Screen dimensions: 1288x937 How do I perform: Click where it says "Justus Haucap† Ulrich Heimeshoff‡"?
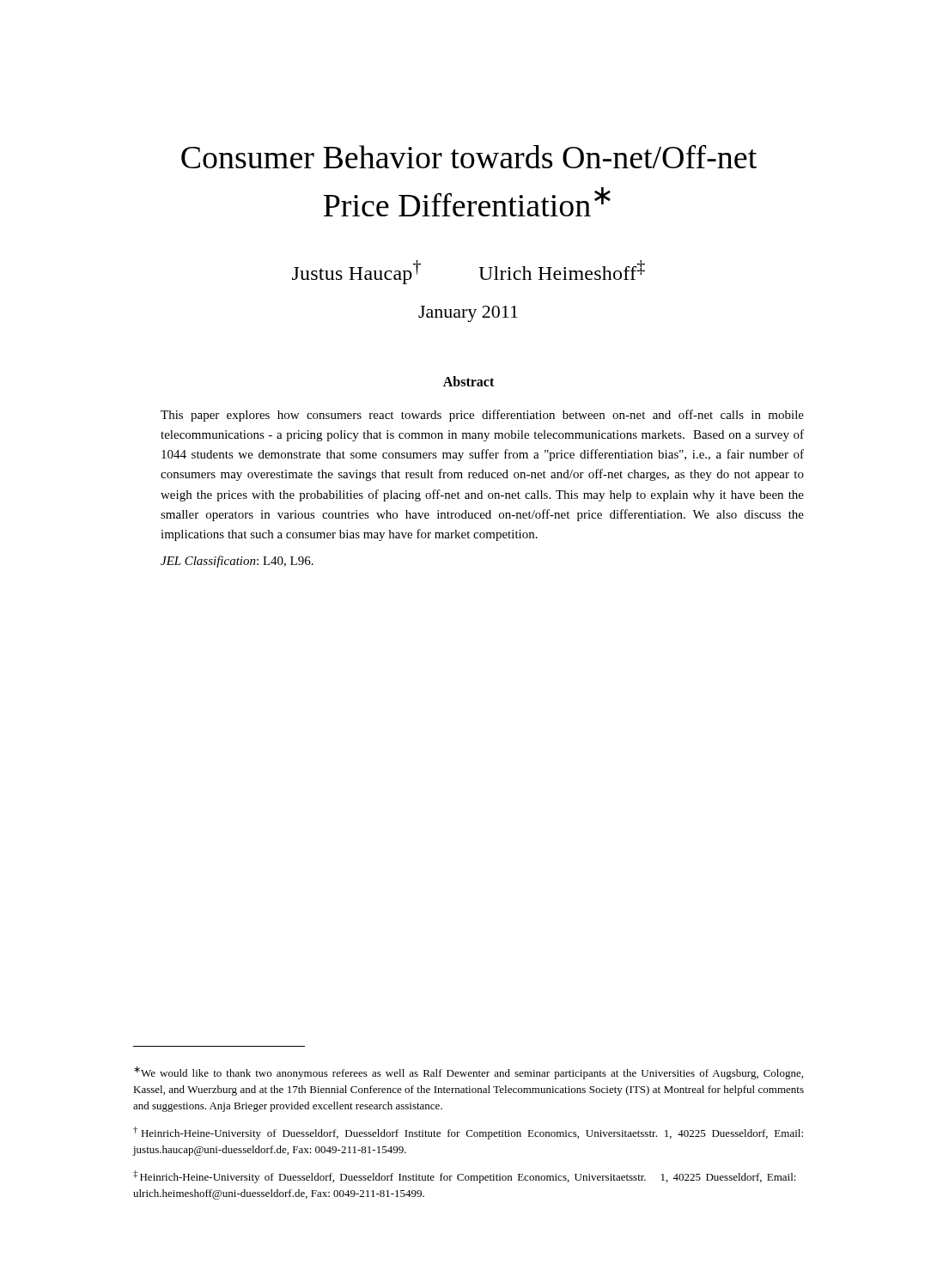pyautogui.click(x=468, y=270)
